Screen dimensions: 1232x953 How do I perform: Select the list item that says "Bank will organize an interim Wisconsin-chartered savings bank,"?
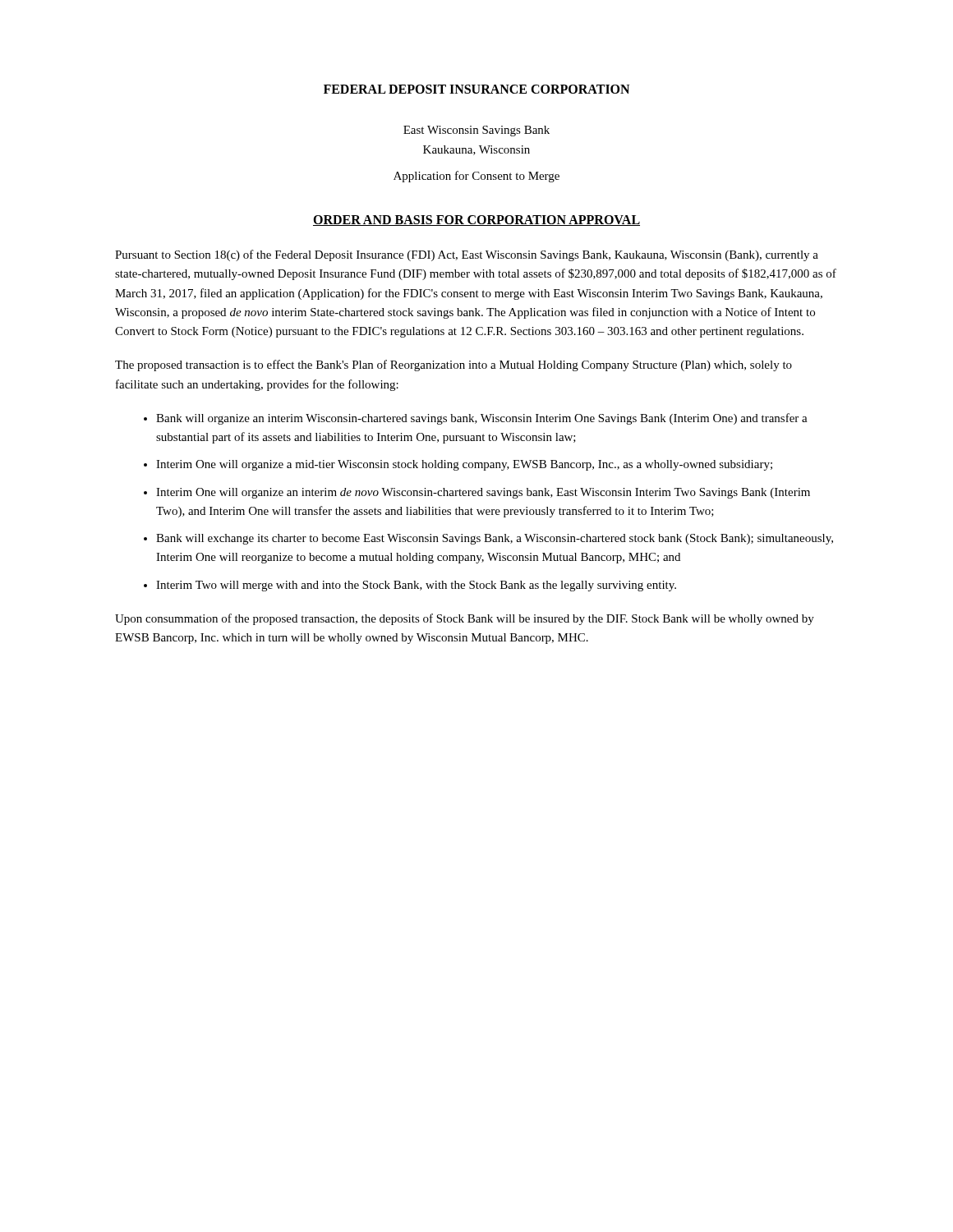(482, 427)
